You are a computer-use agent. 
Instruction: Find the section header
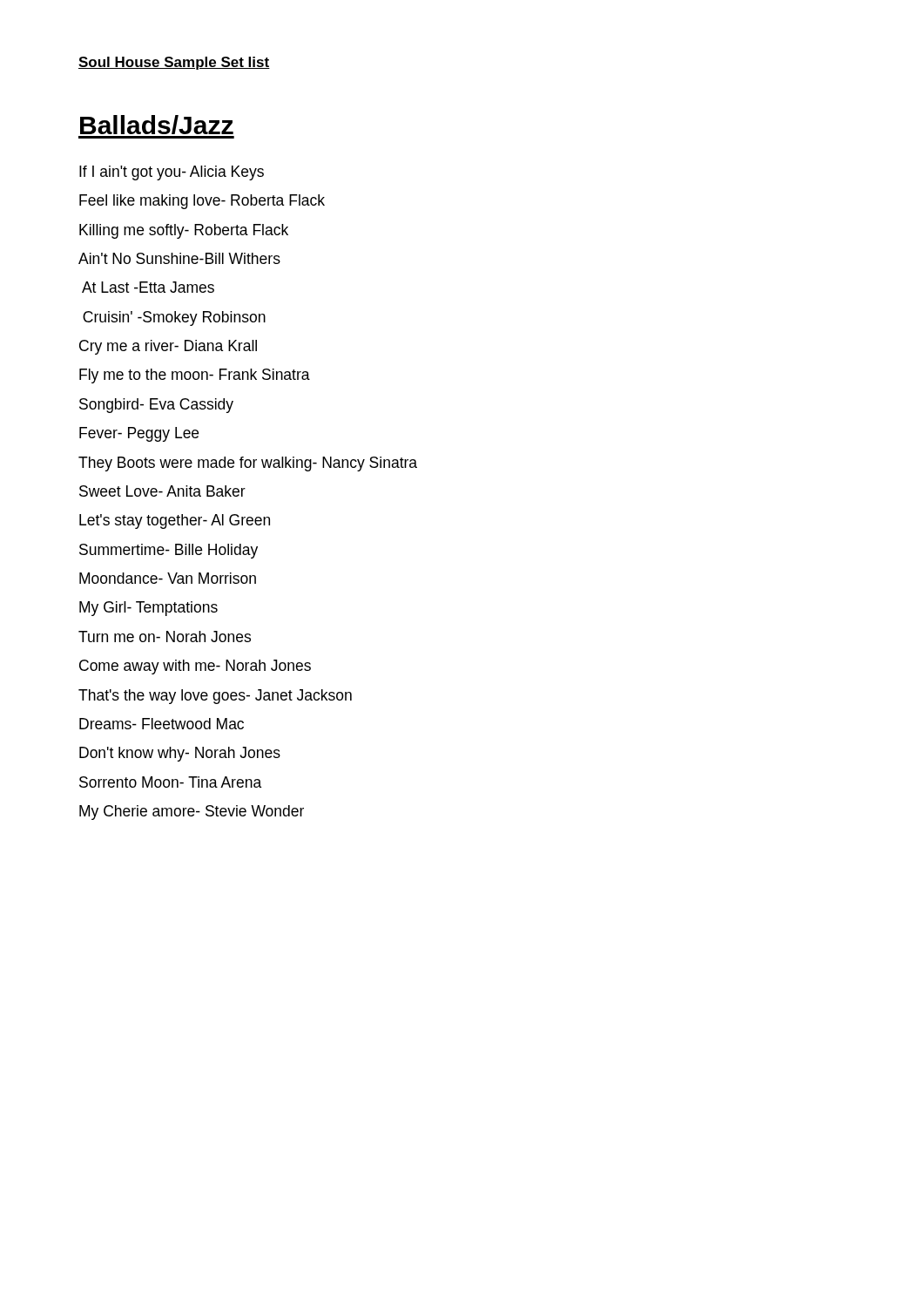156,125
